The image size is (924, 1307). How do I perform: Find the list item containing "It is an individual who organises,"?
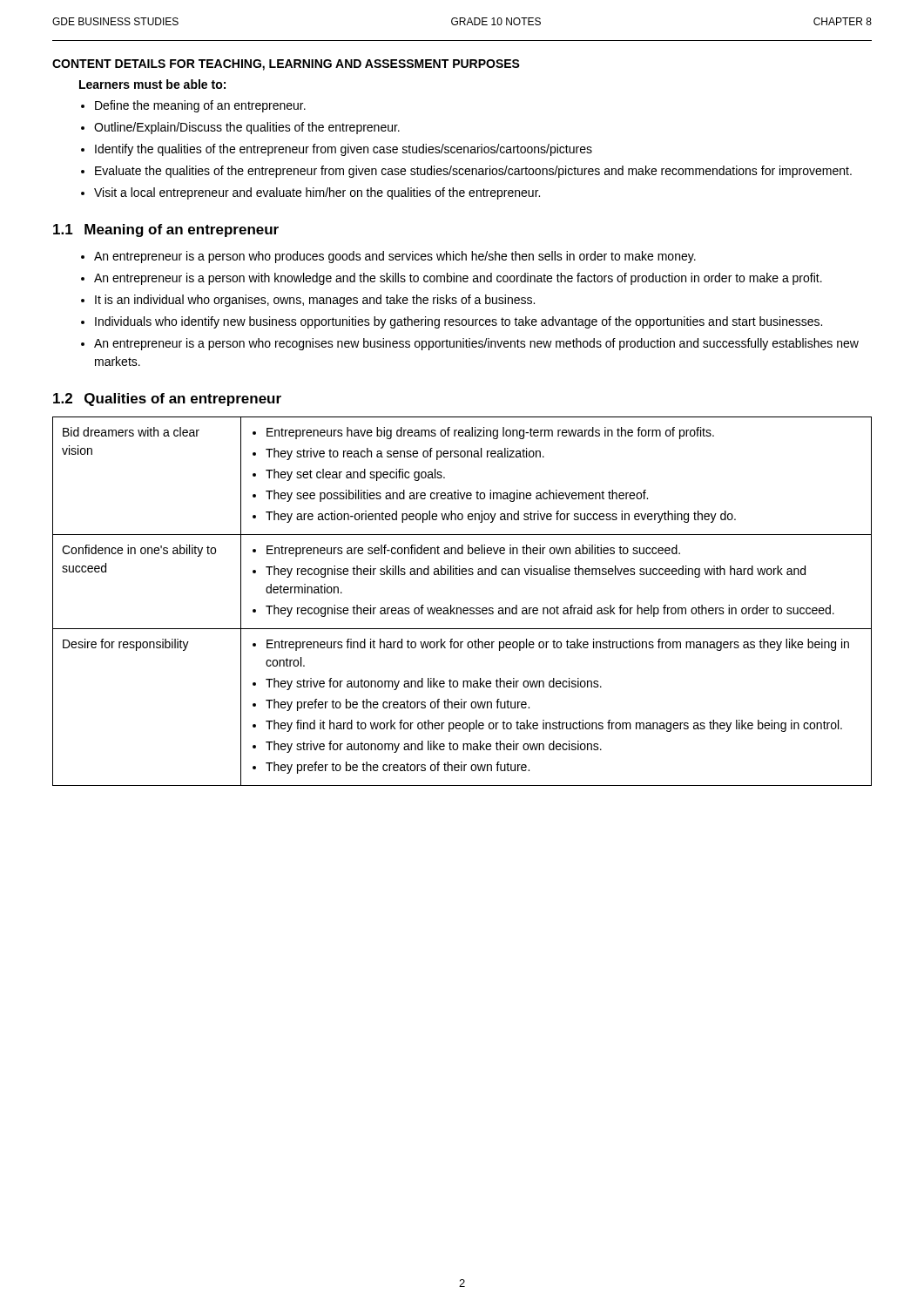pyautogui.click(x=475, y=300)
